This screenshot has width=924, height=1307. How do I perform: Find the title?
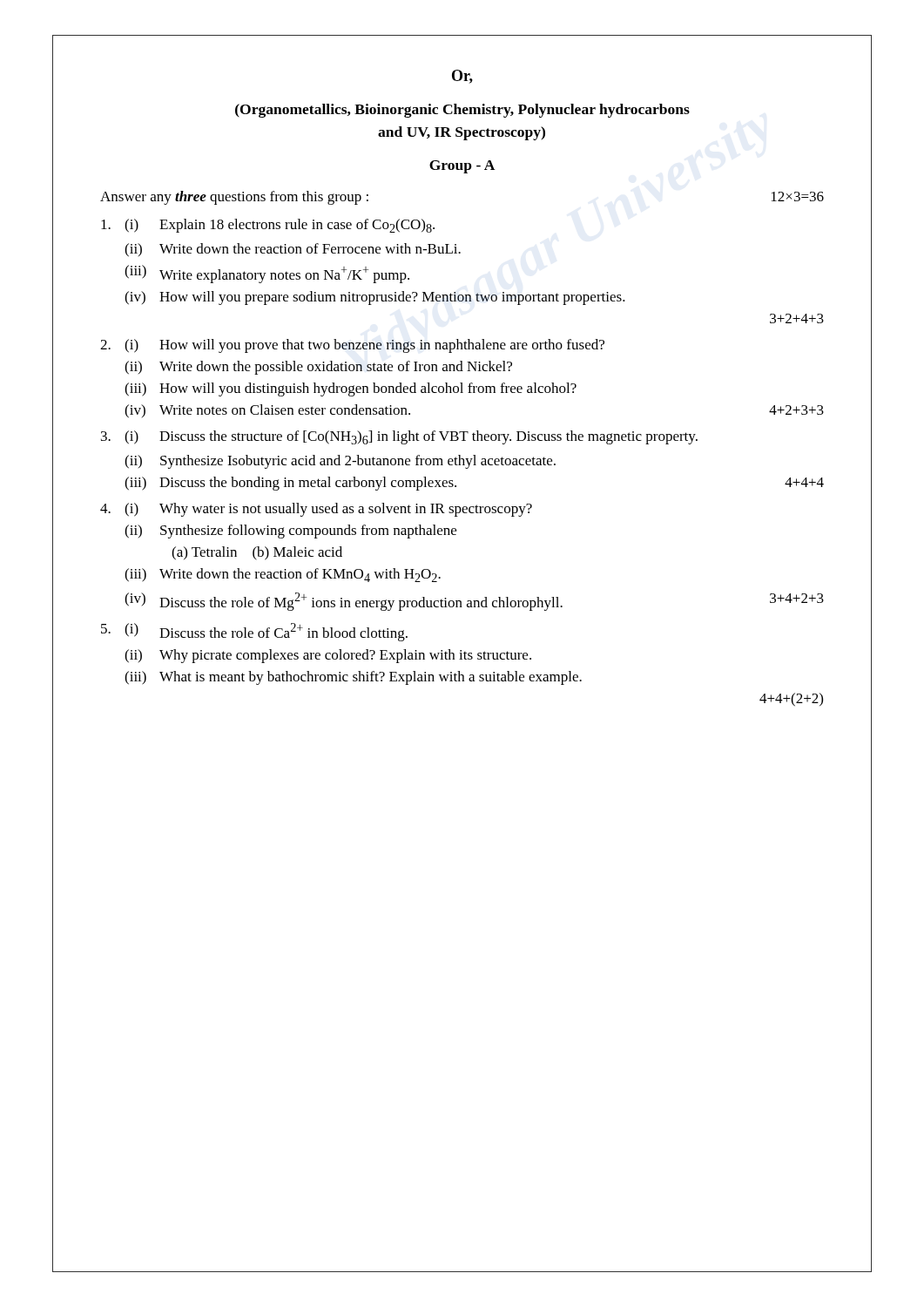point(462,76)
